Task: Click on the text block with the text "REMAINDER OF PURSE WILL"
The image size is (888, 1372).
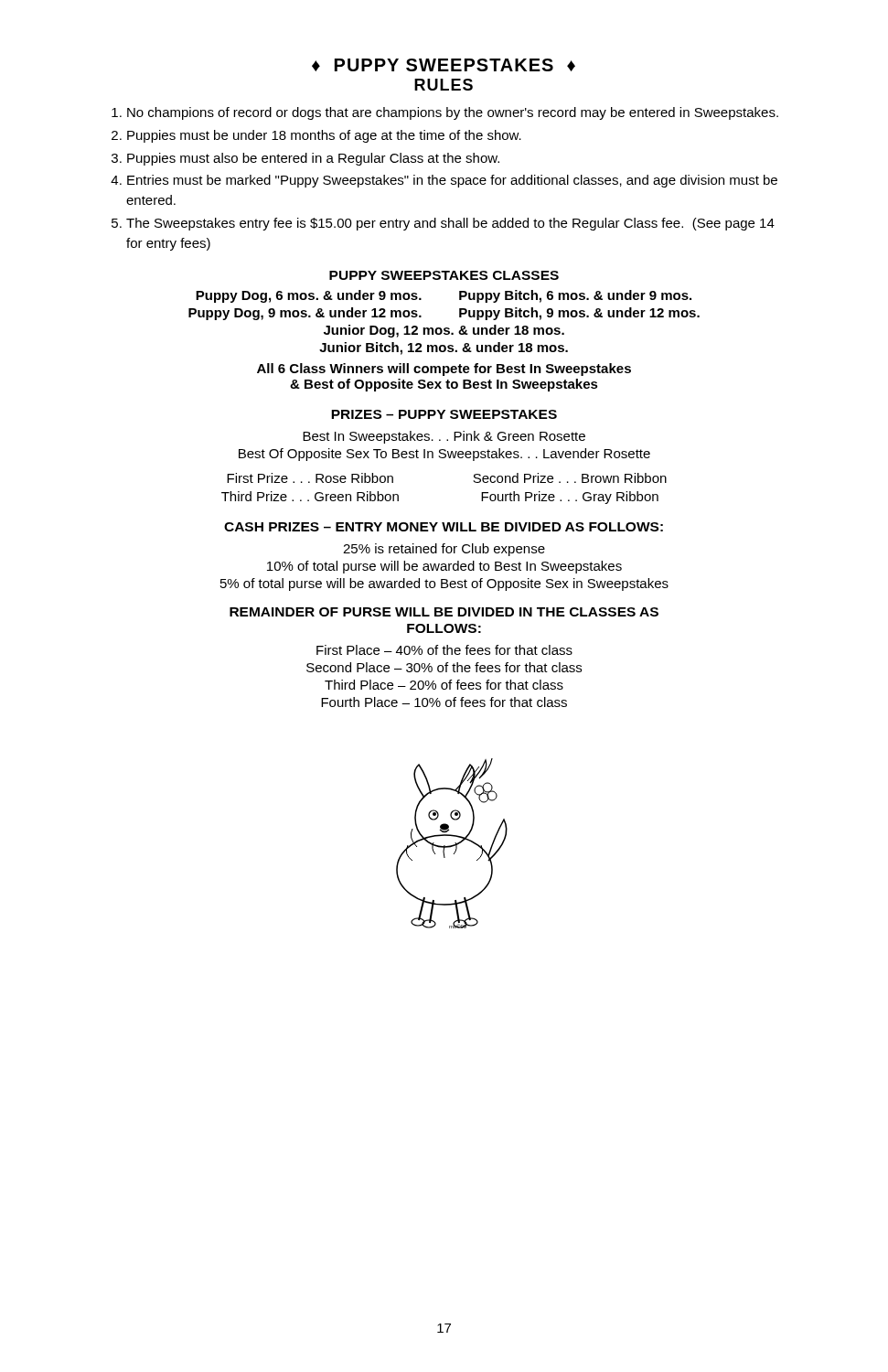Action: pos(444,657)
